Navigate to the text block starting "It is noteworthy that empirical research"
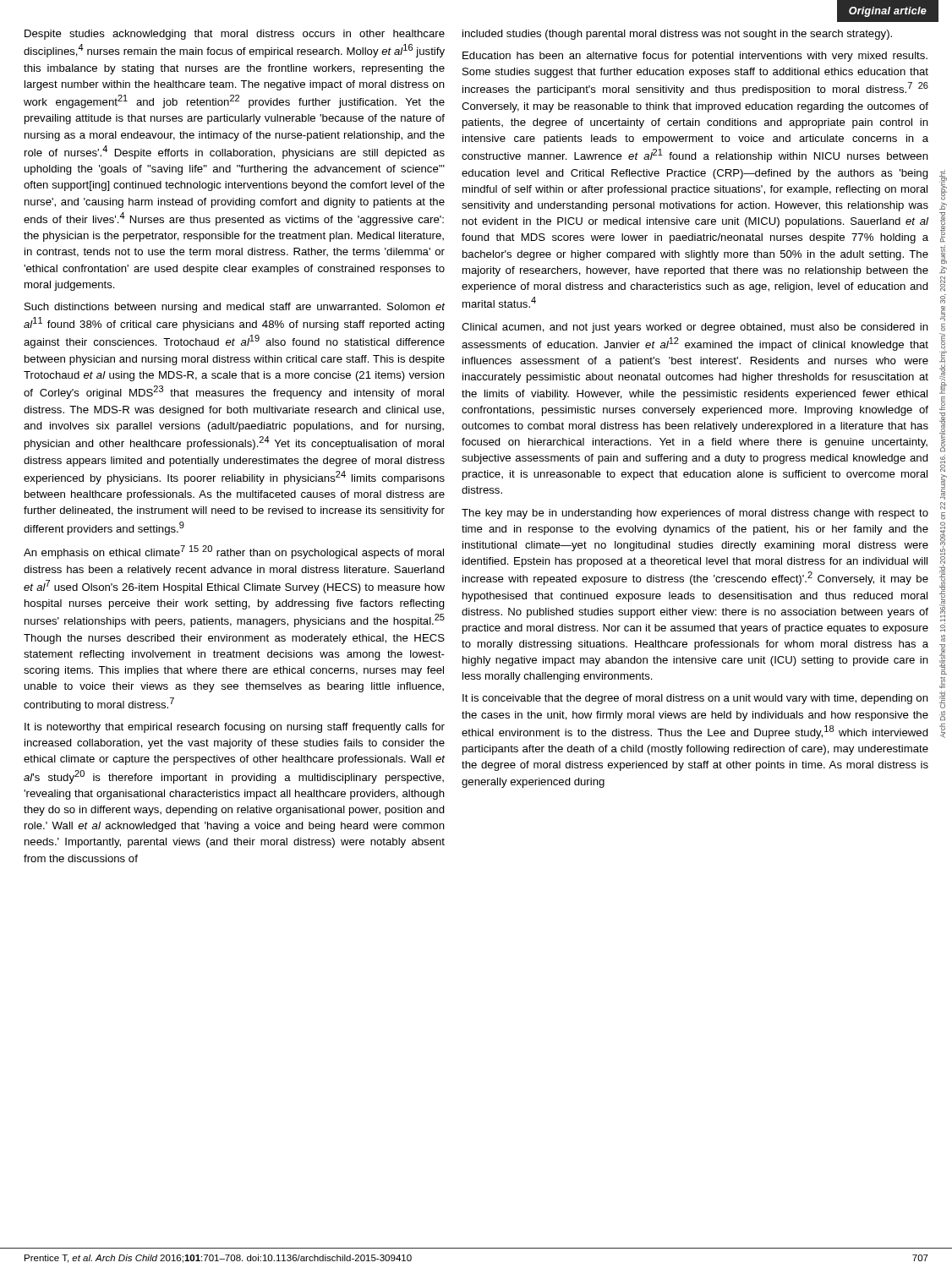 click(234, 792)
